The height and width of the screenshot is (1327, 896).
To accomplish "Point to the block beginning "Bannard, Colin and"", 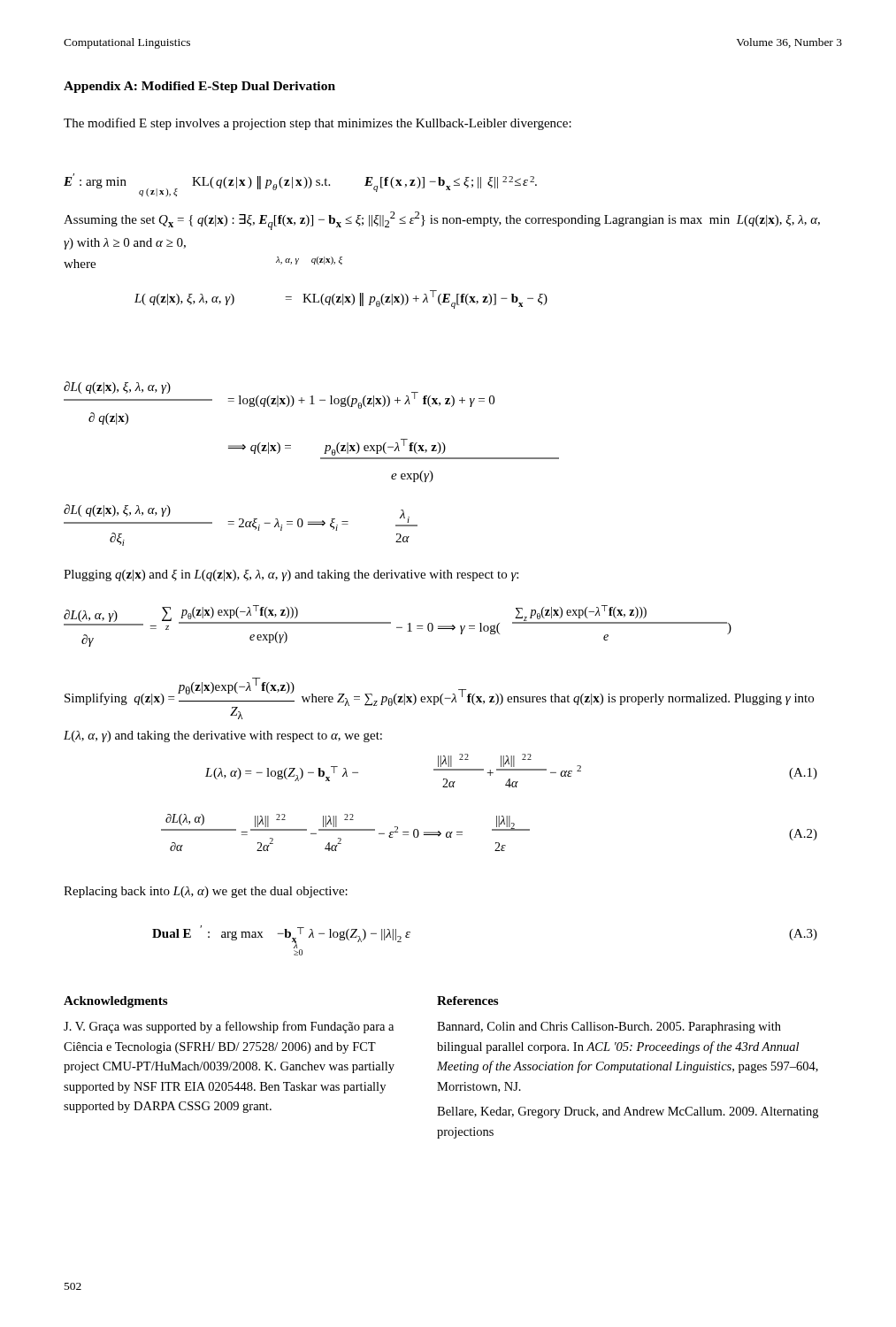I will click(628, 1056).
